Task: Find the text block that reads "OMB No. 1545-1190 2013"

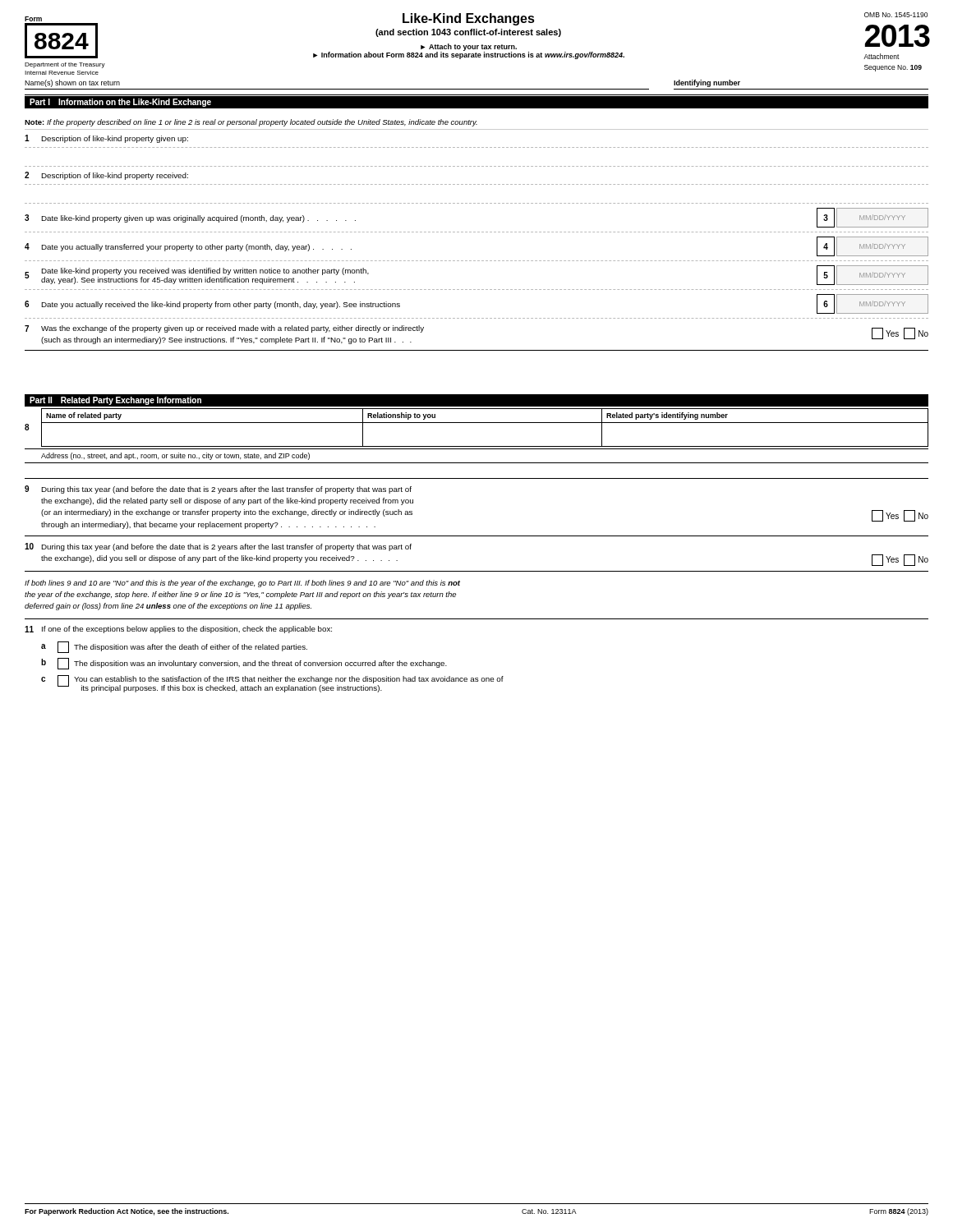Action: pos(897,41)
